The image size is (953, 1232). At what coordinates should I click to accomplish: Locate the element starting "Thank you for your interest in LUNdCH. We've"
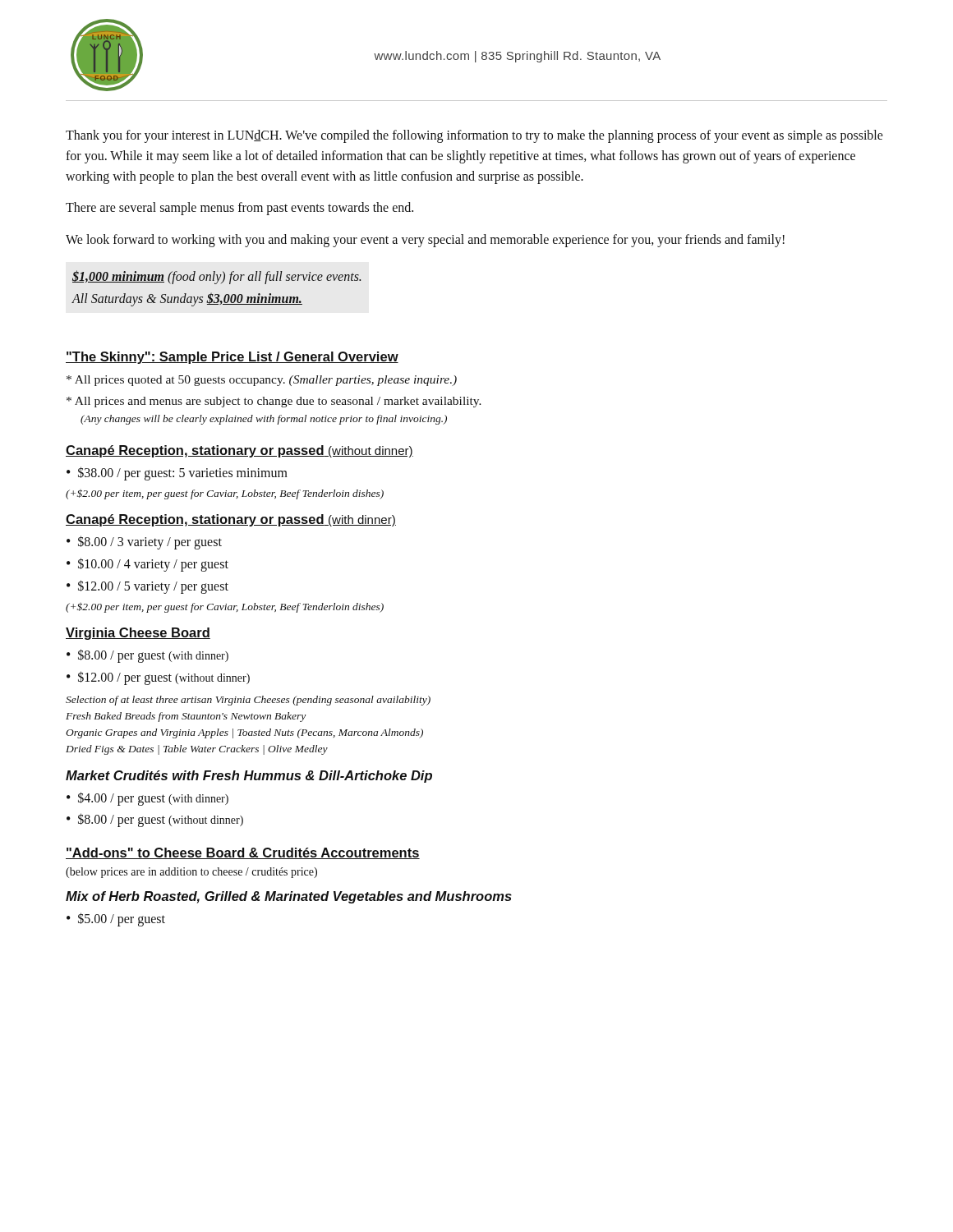pos(474,155)
